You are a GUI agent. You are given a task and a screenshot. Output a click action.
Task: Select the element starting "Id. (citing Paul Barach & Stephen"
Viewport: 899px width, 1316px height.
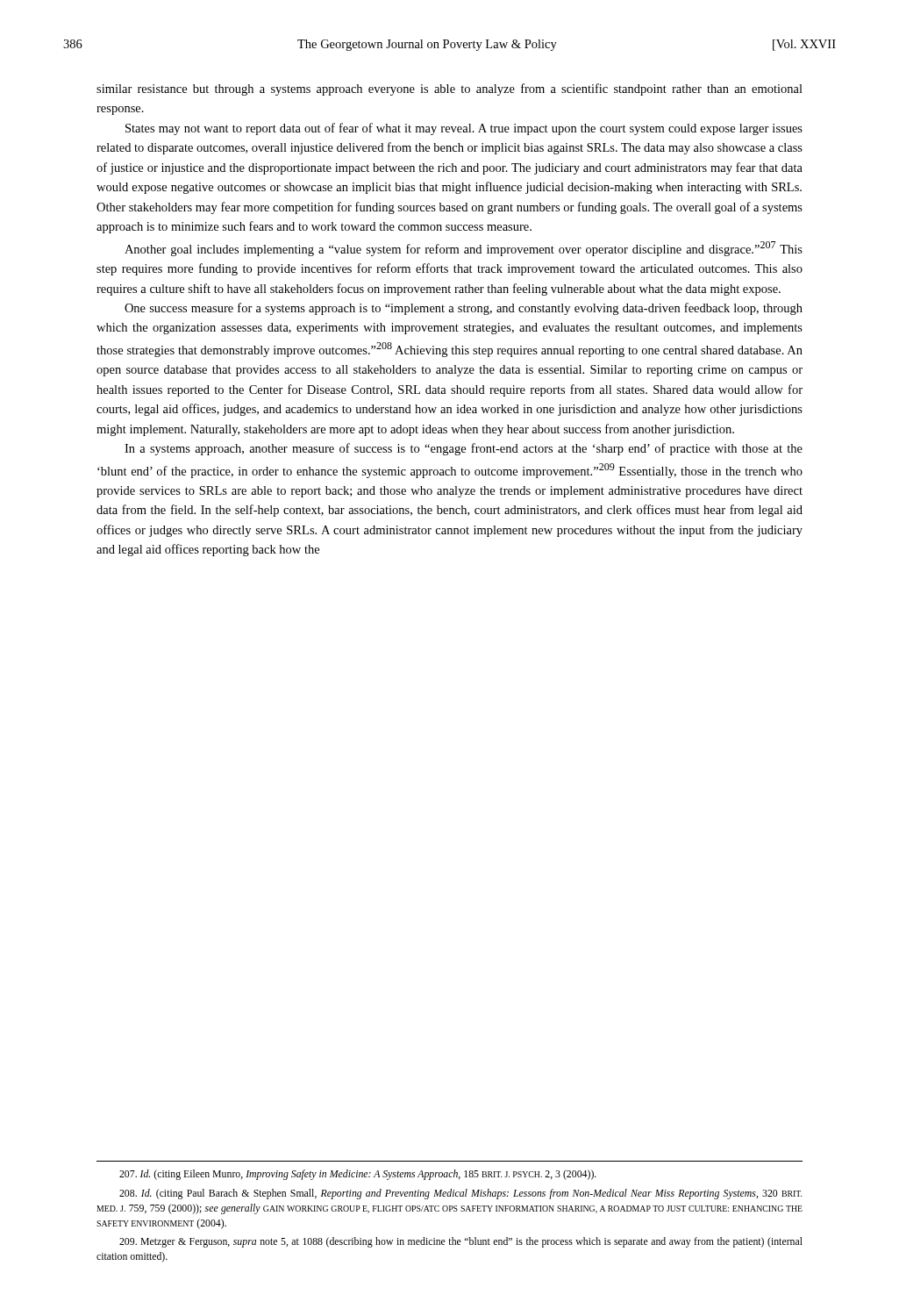(x=450, y=1208)
